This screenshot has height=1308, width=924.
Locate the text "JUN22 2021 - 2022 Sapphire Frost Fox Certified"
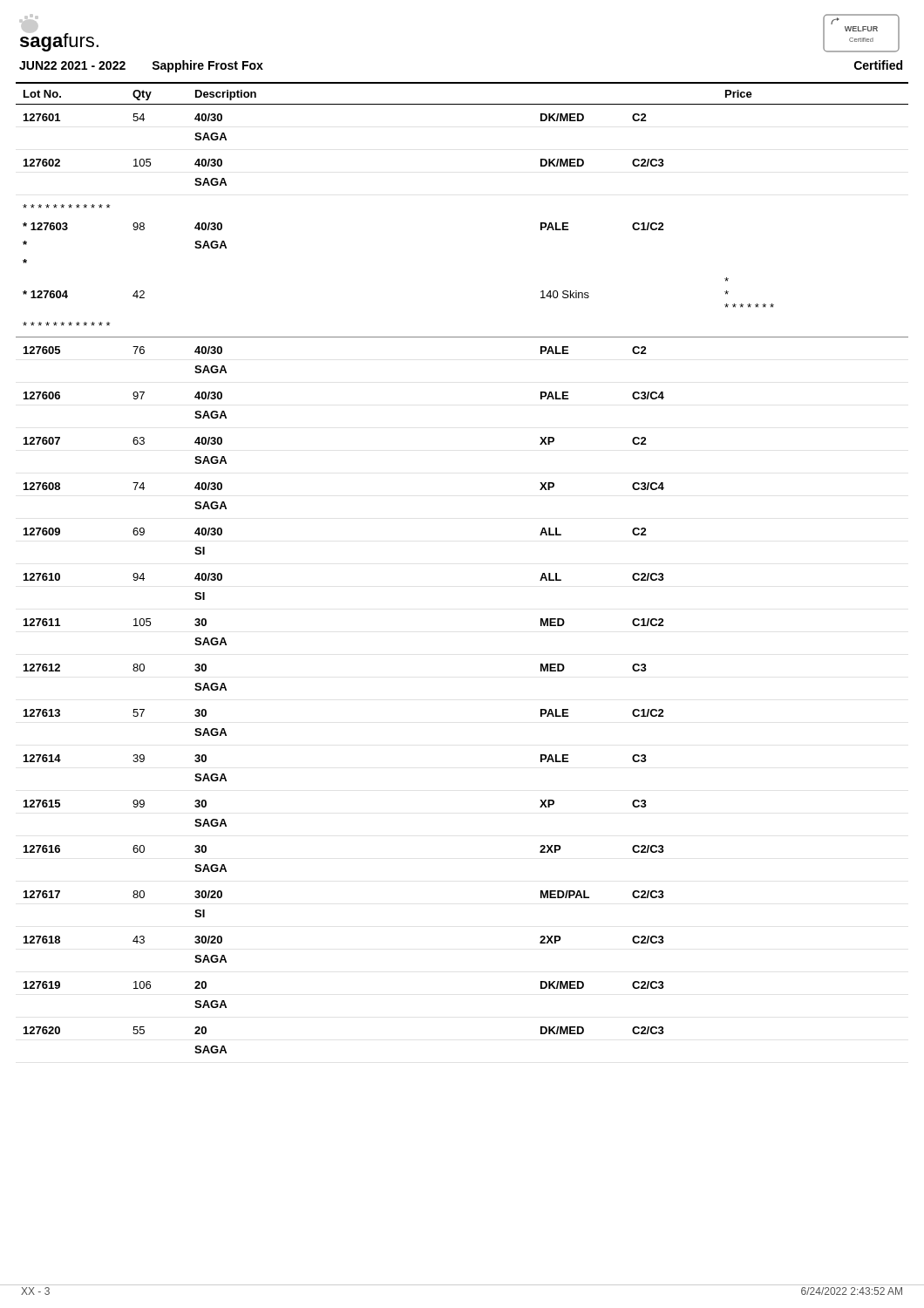pos(77,66)
